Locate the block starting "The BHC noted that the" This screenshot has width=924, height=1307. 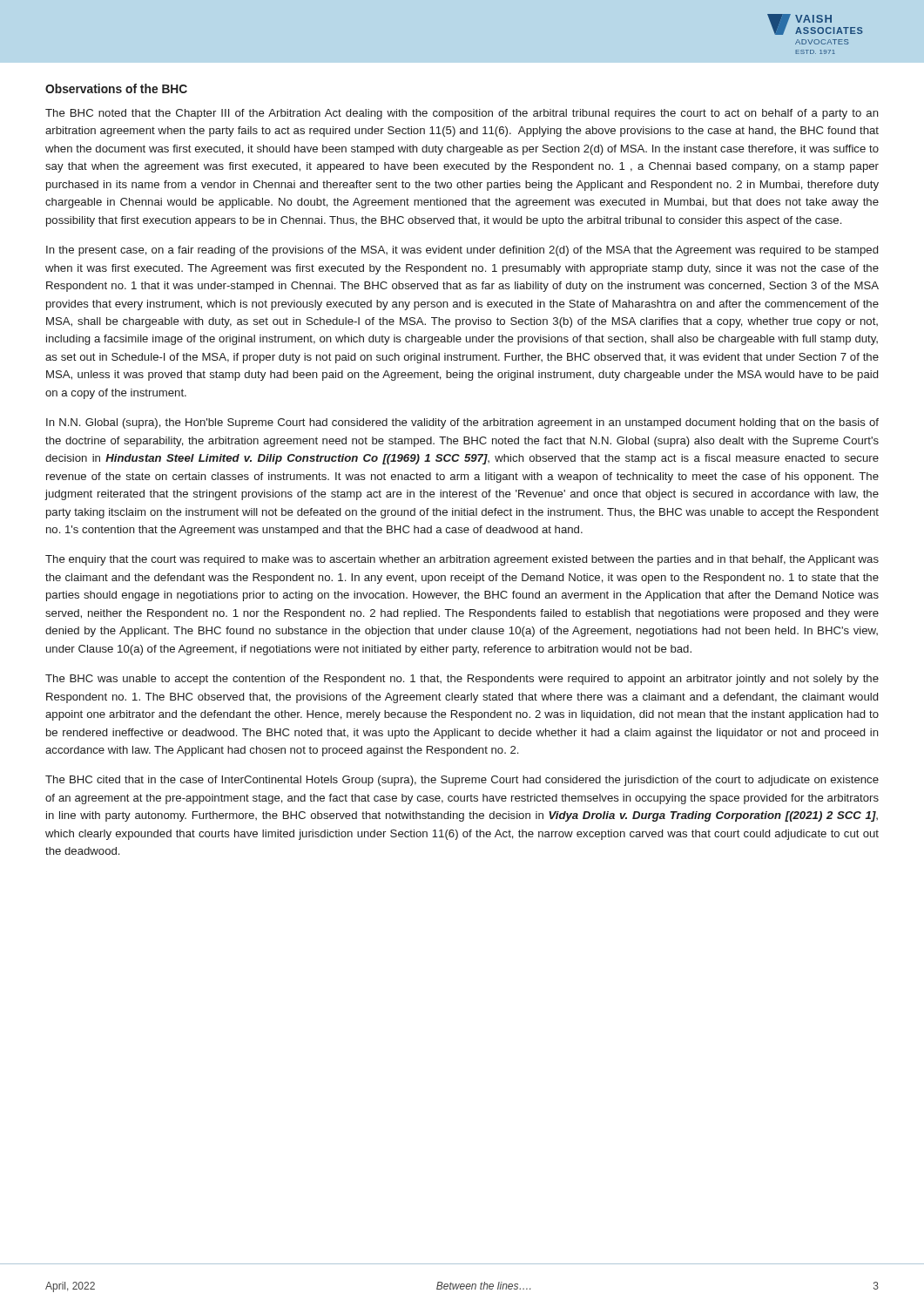click(x=462, y=166)
